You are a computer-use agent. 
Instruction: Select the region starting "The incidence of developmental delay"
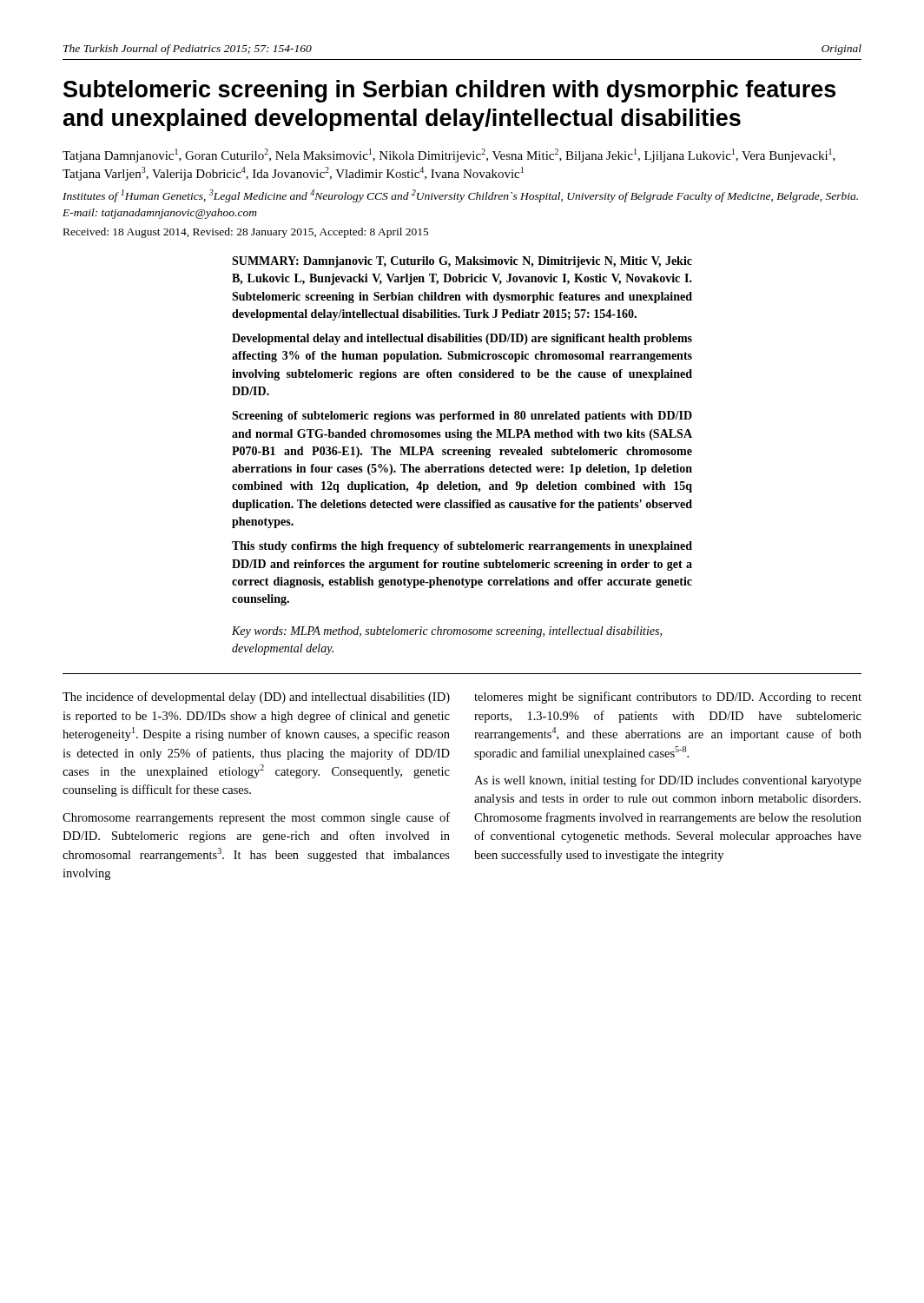(x=256, y=786)
